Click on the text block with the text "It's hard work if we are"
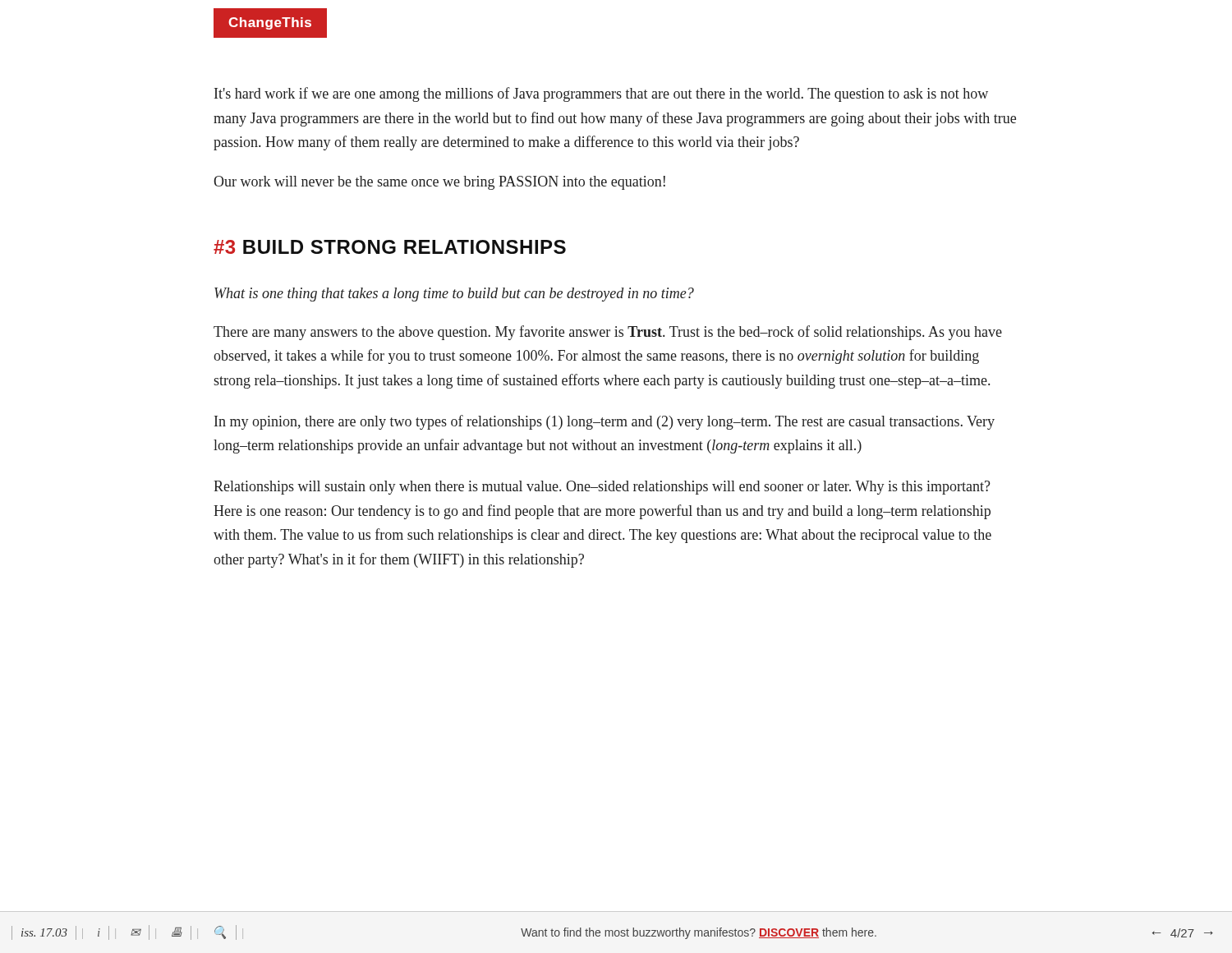 (615, 118)
